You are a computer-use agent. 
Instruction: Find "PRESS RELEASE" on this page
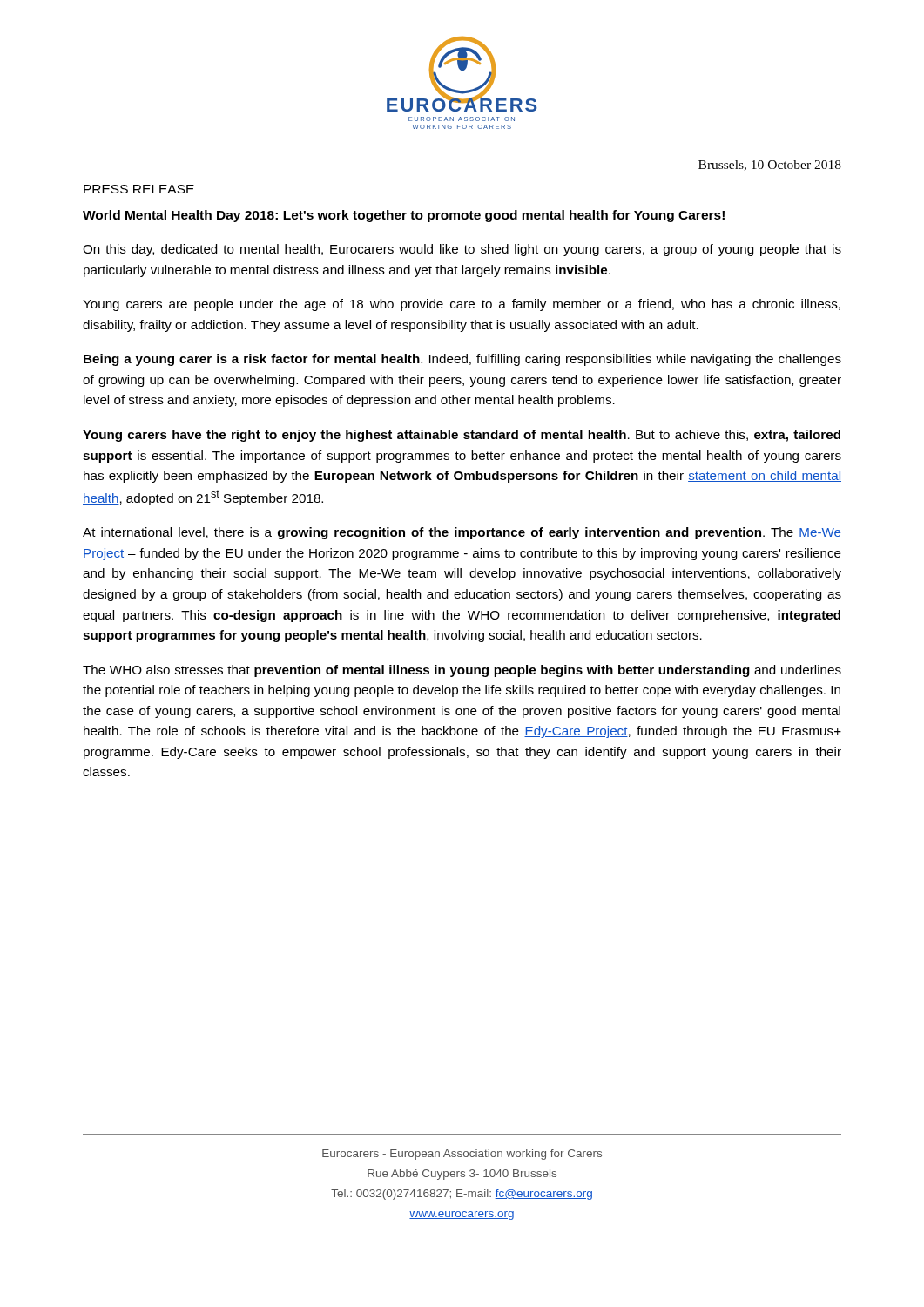139,189
